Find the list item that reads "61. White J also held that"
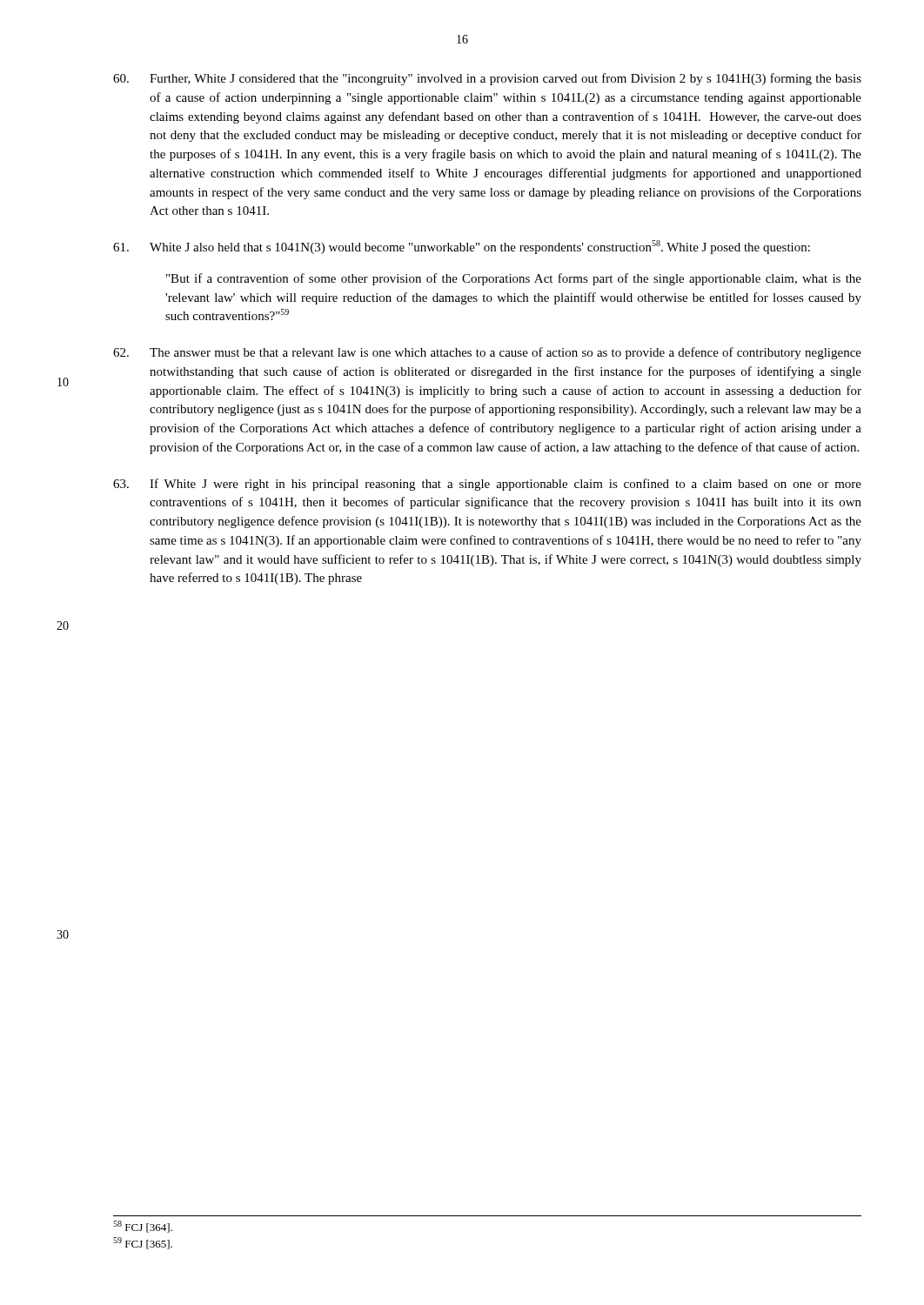Image resolution: width=924 pixels, height=1305 pixels. click(487, 248)
